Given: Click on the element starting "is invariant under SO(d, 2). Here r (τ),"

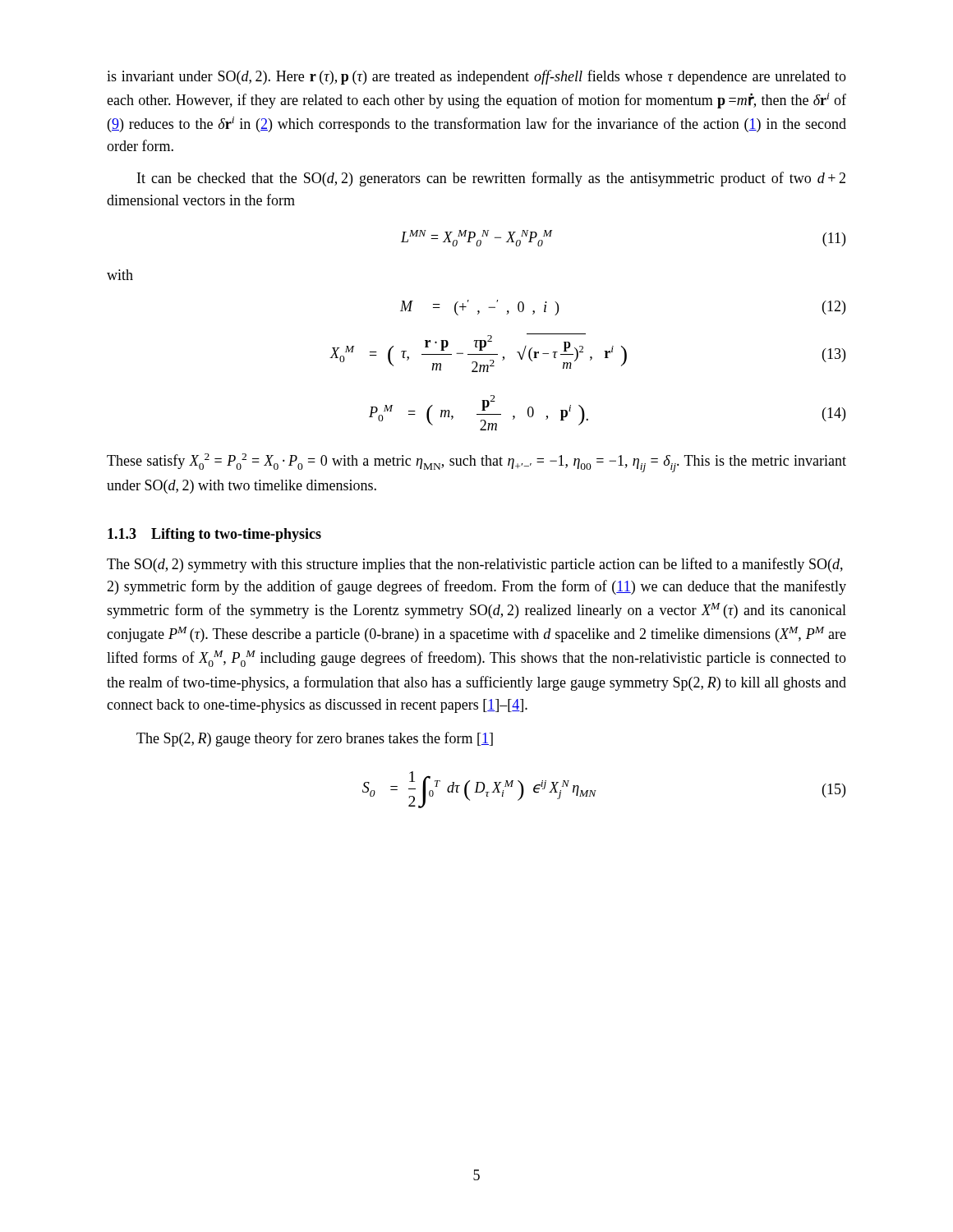Looking at the screenshot, I should 476,111.
